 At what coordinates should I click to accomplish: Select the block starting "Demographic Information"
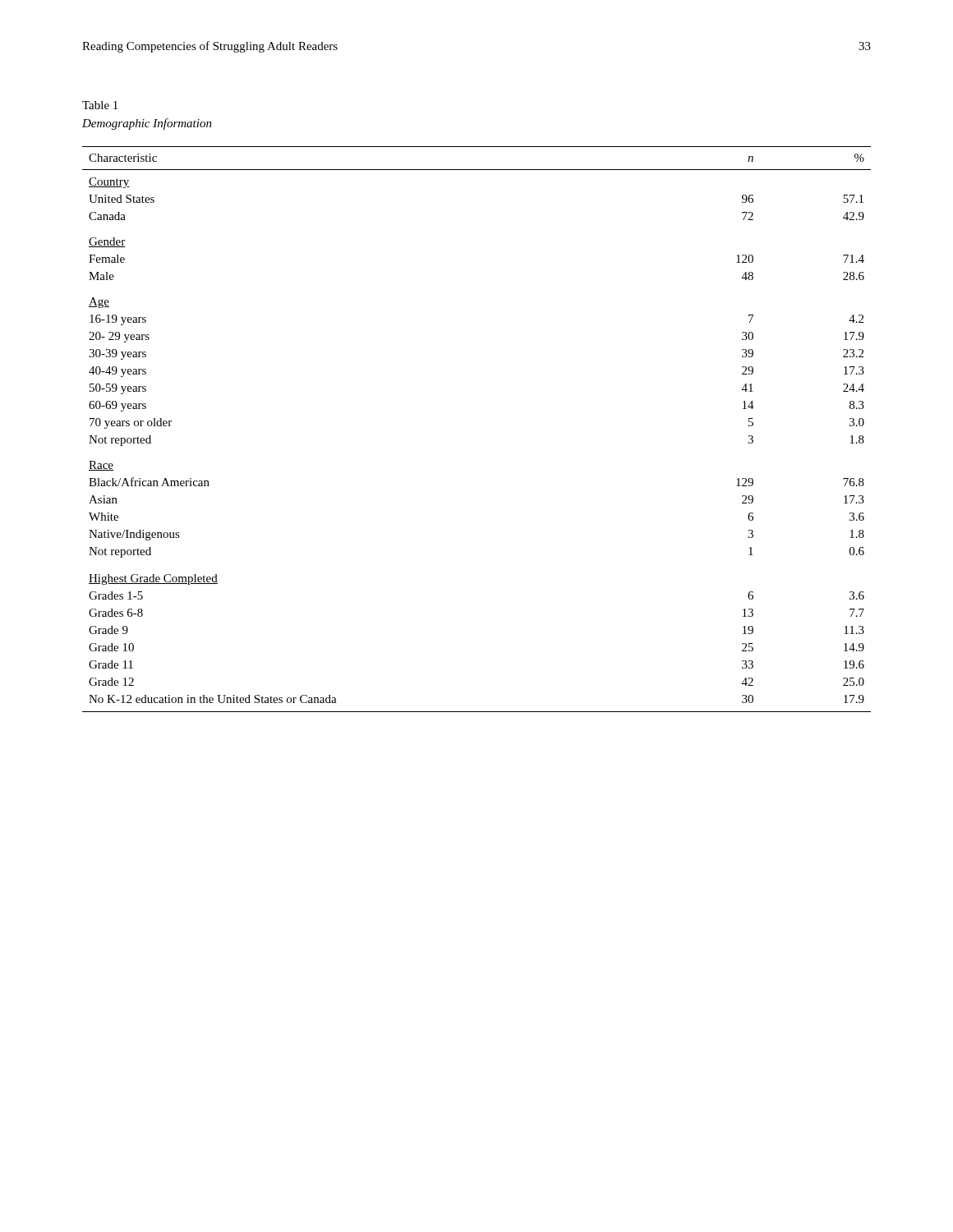(x=147, y=123)
